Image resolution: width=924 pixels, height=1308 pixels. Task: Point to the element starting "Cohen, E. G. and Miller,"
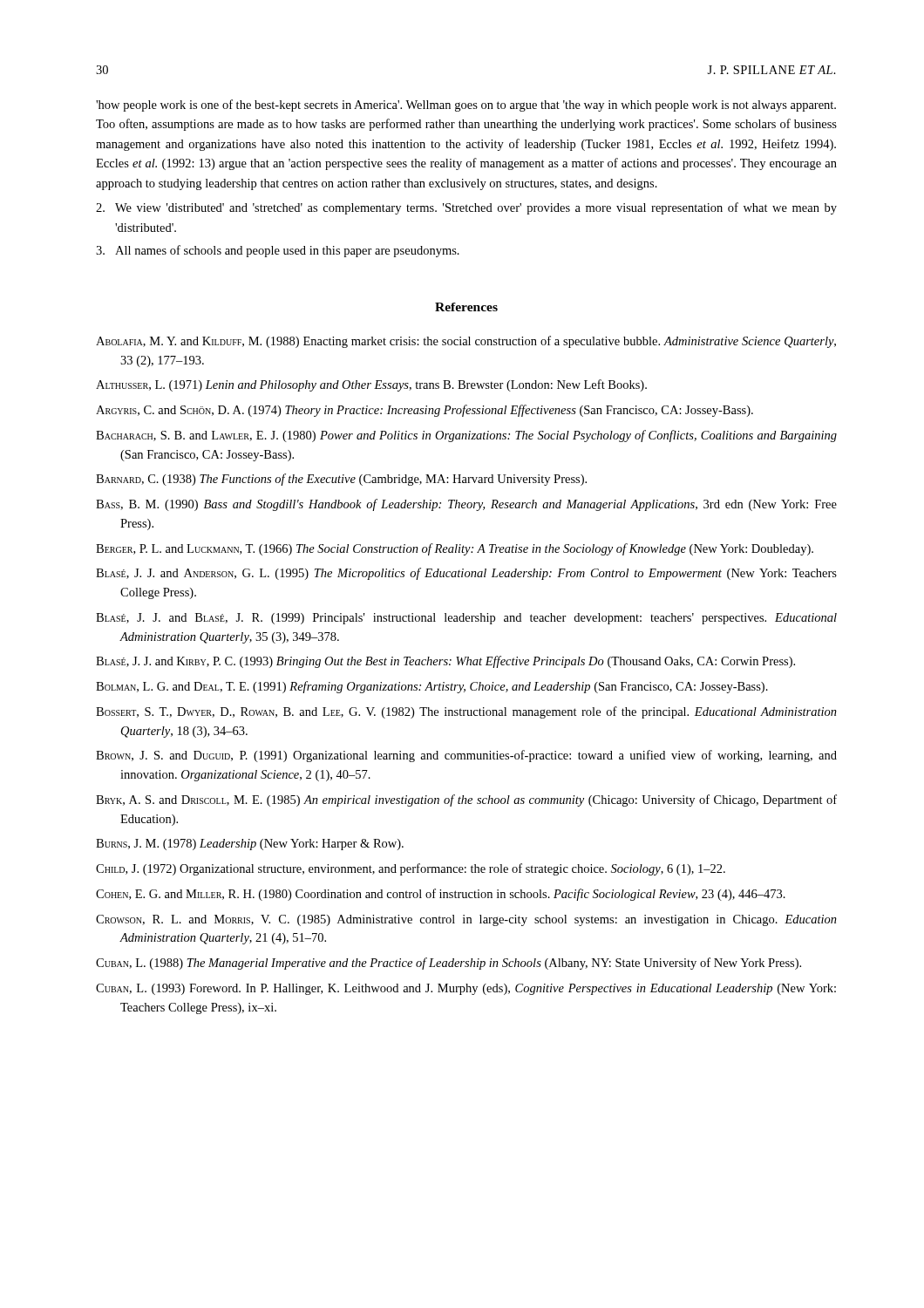pyautogui.click(x=441, y=894)
